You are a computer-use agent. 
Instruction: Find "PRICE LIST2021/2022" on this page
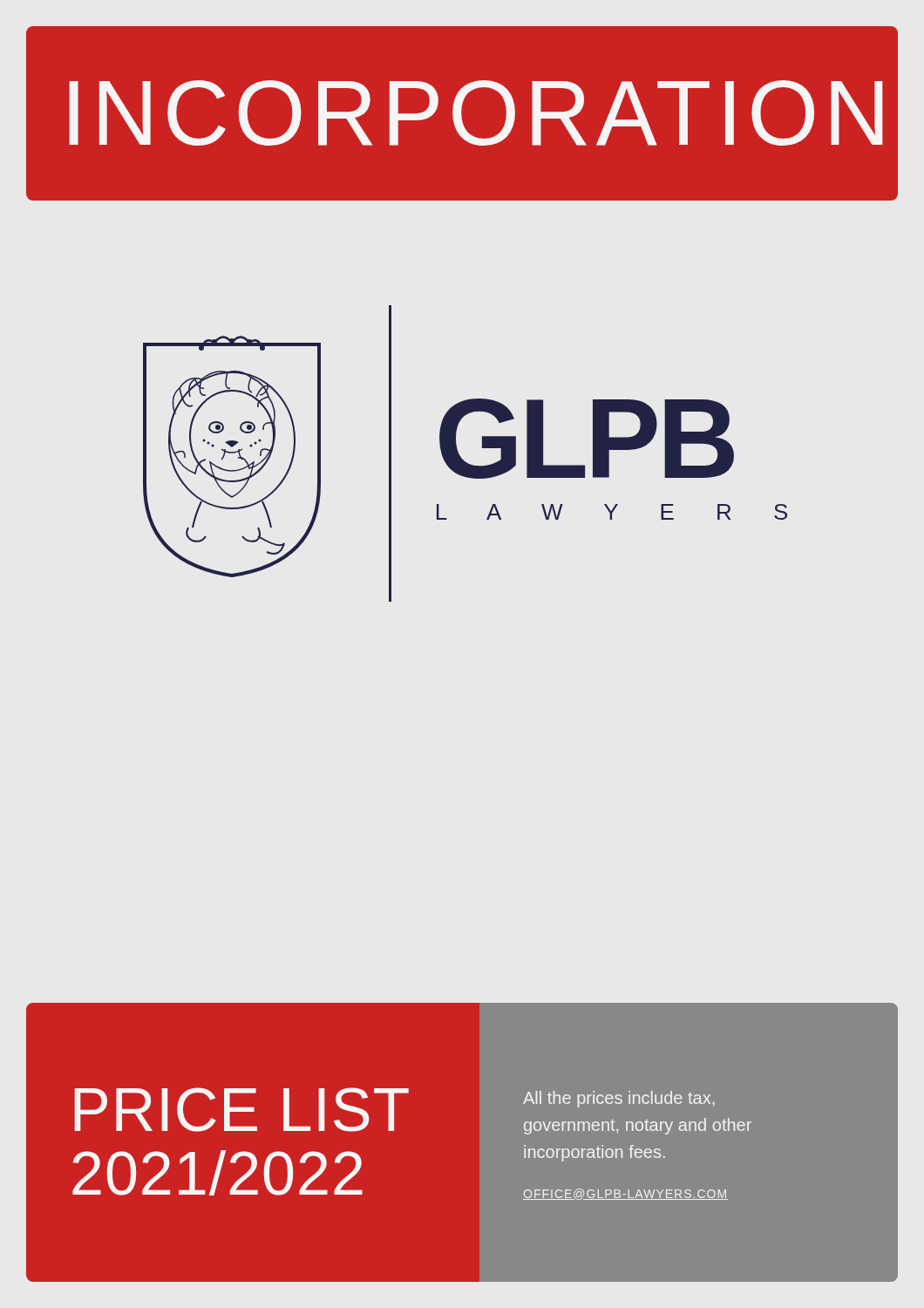[x=240, y=1142]
